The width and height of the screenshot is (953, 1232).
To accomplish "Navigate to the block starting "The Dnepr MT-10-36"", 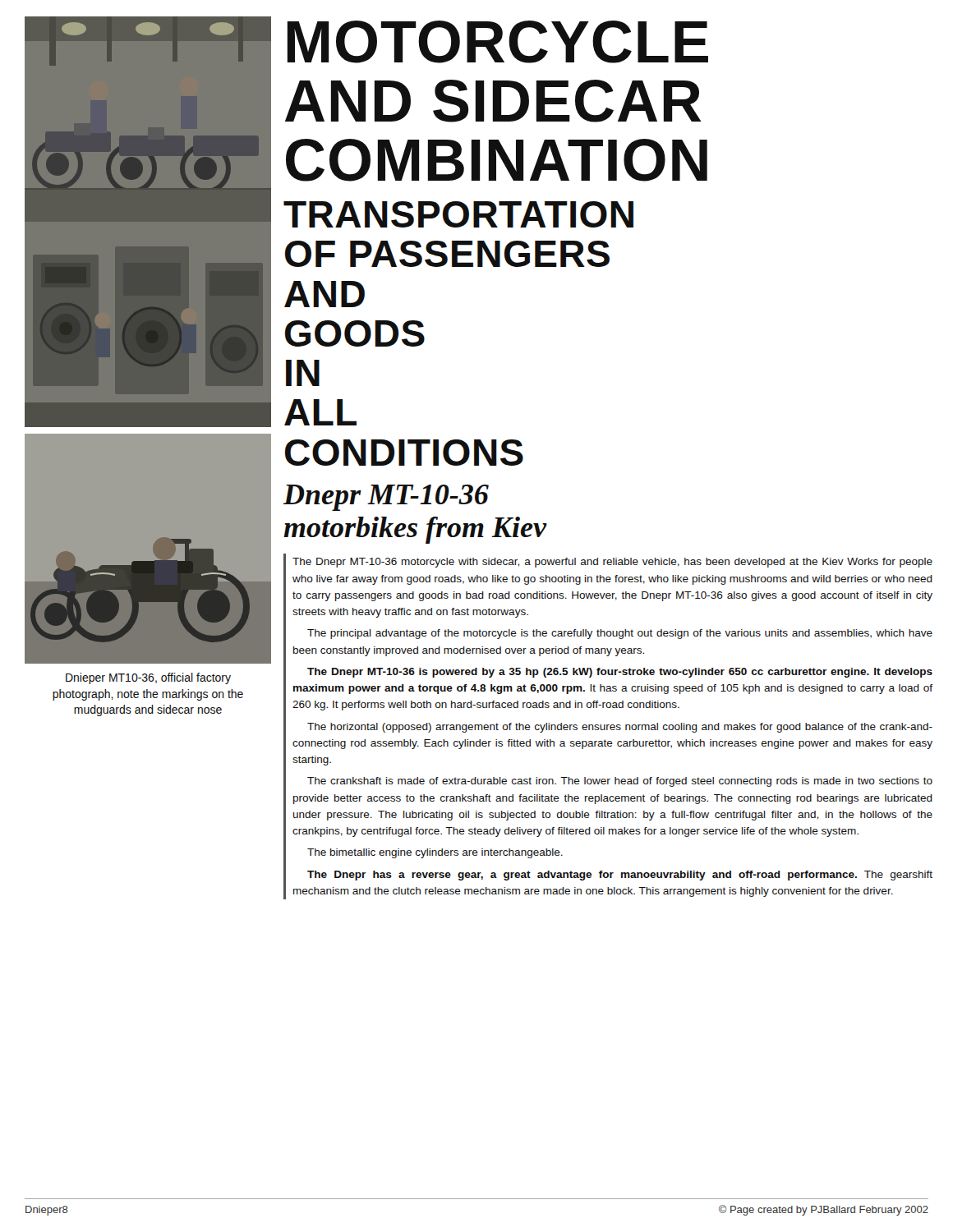I will [612, 727].
